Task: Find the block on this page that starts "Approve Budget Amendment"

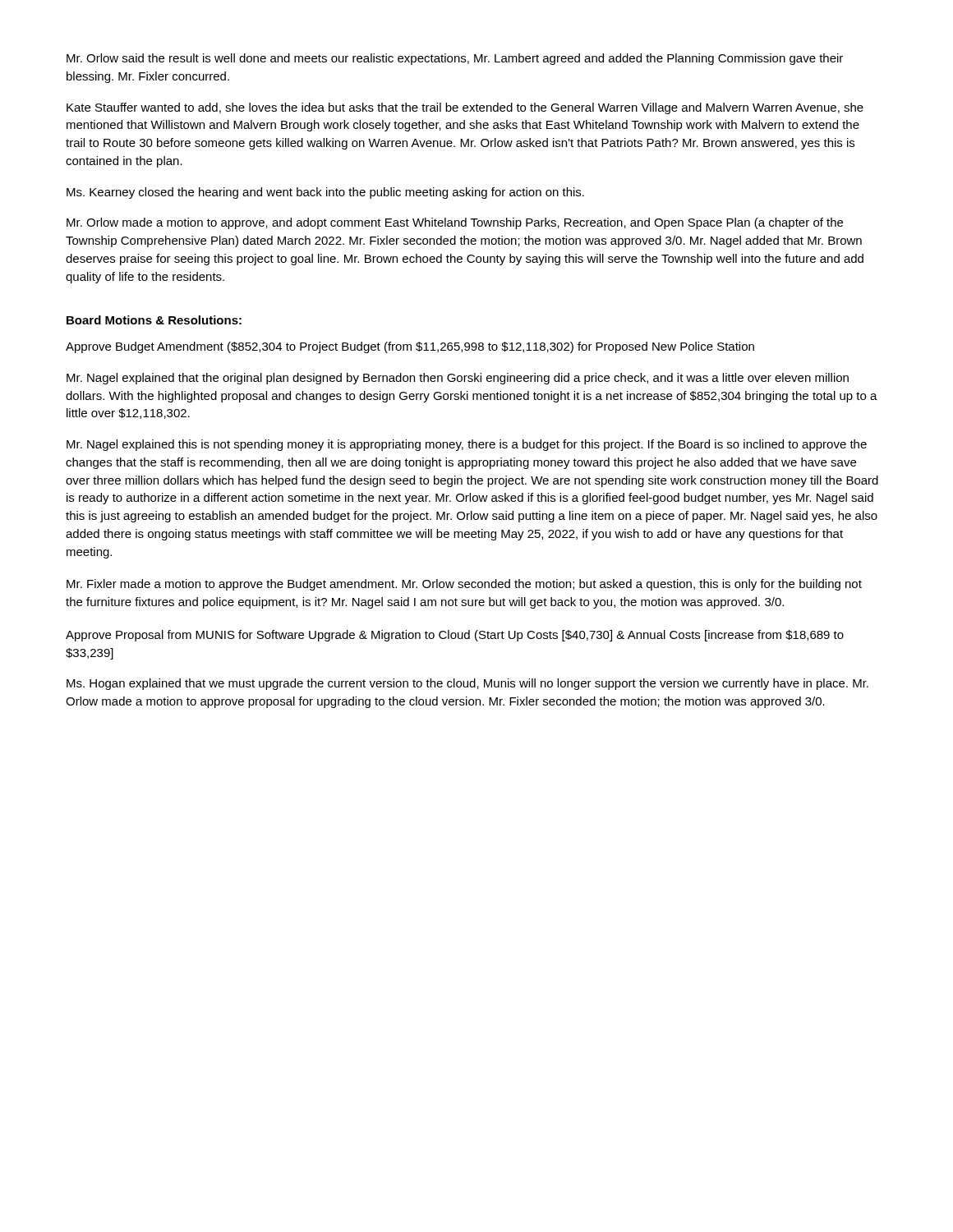Action: pos(410,346)
